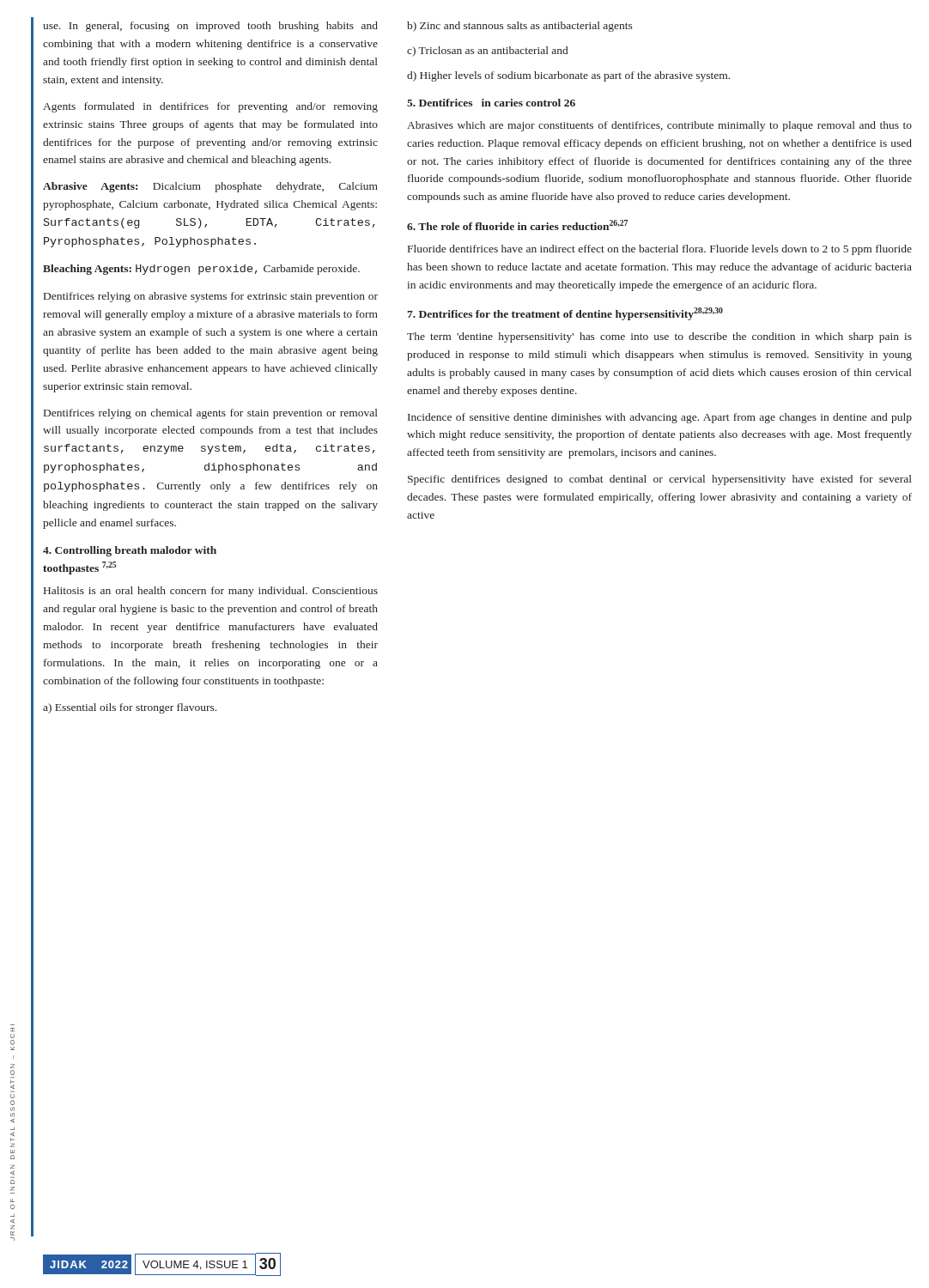Locate the element starting "Bleaching Agents: Hydrogen peroxide, Carbamide"

tap(210, 270)
